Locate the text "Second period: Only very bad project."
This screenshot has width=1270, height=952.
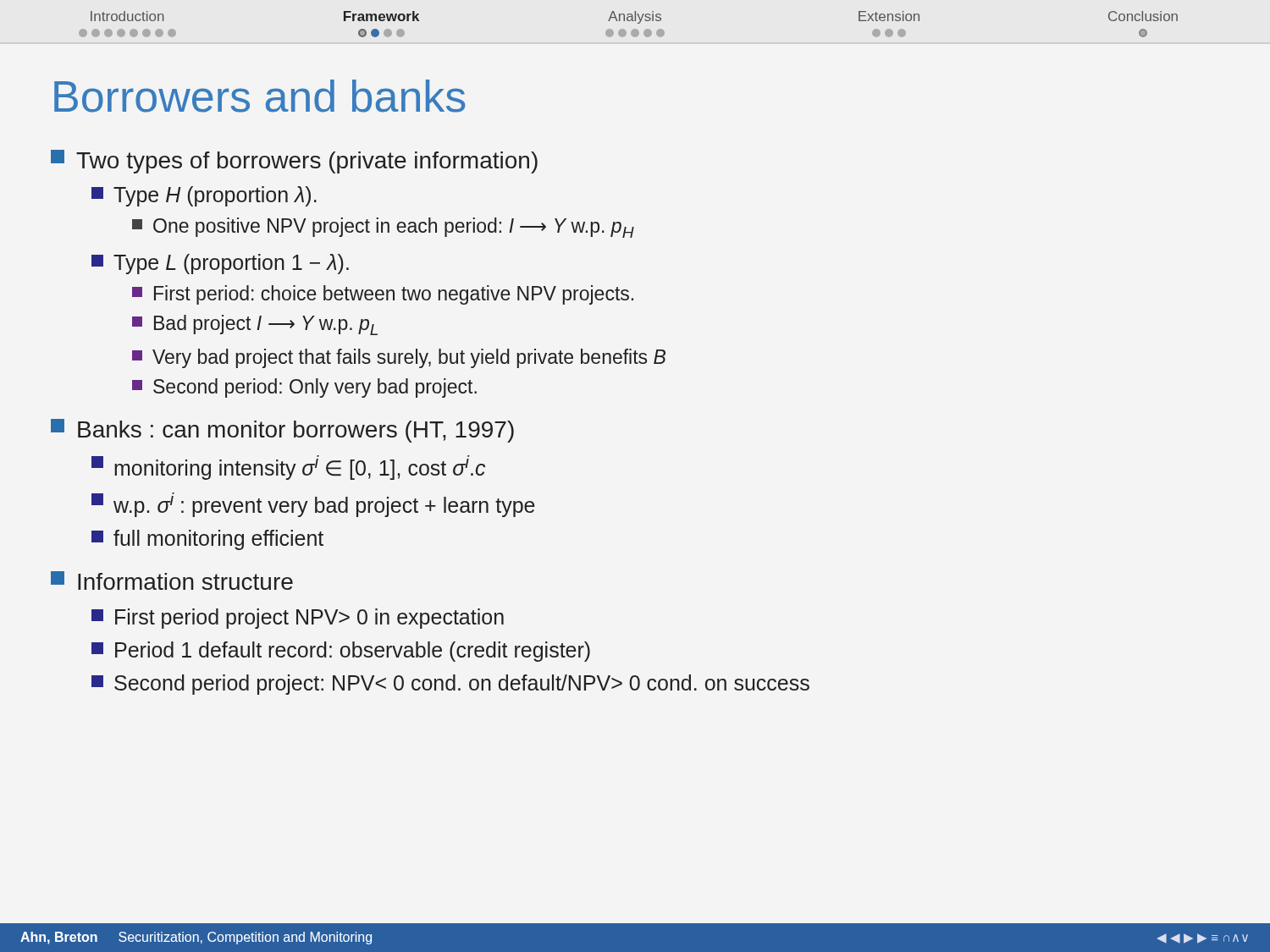305,387
